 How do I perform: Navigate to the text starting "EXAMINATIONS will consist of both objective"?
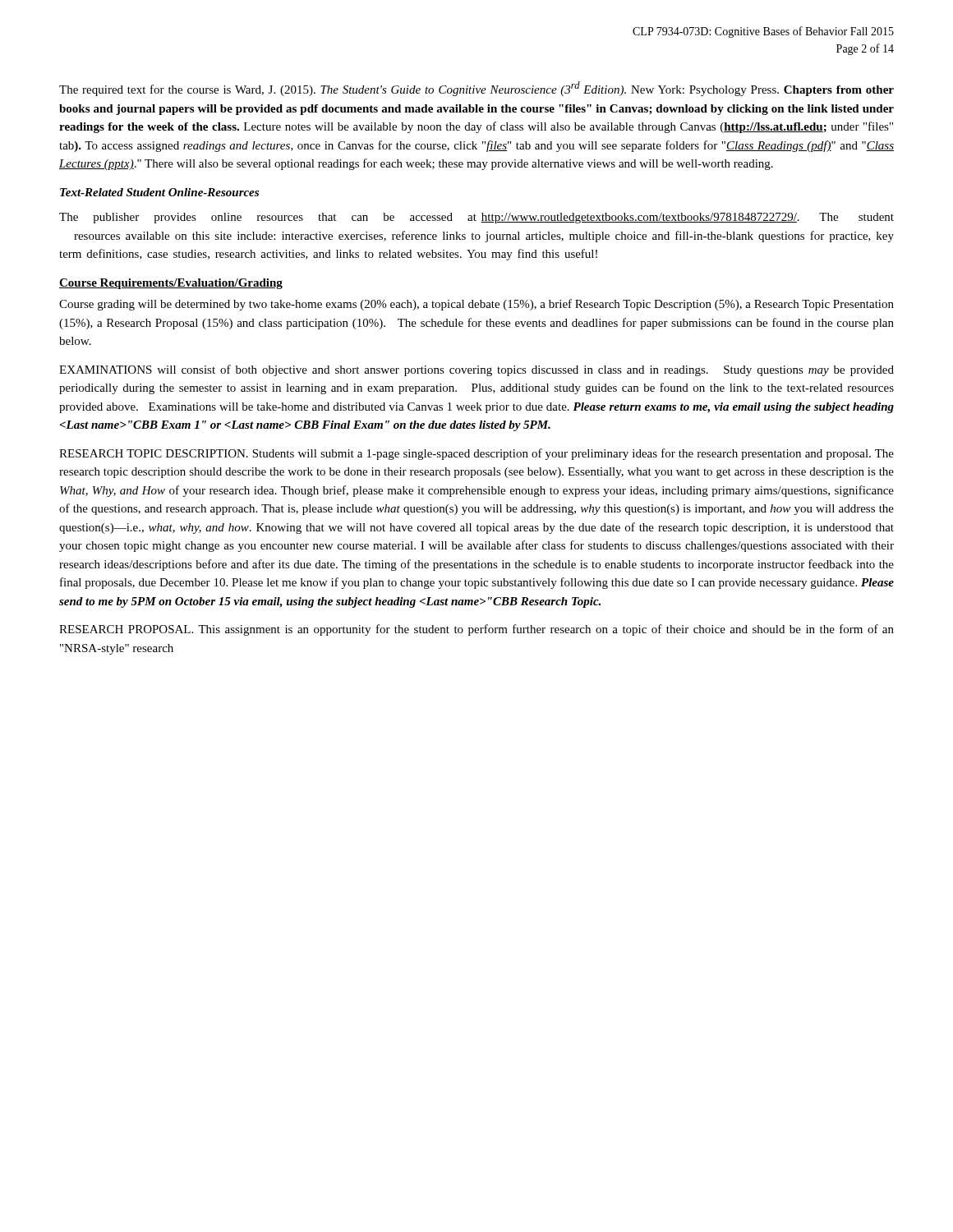click(x=476, y=397)
